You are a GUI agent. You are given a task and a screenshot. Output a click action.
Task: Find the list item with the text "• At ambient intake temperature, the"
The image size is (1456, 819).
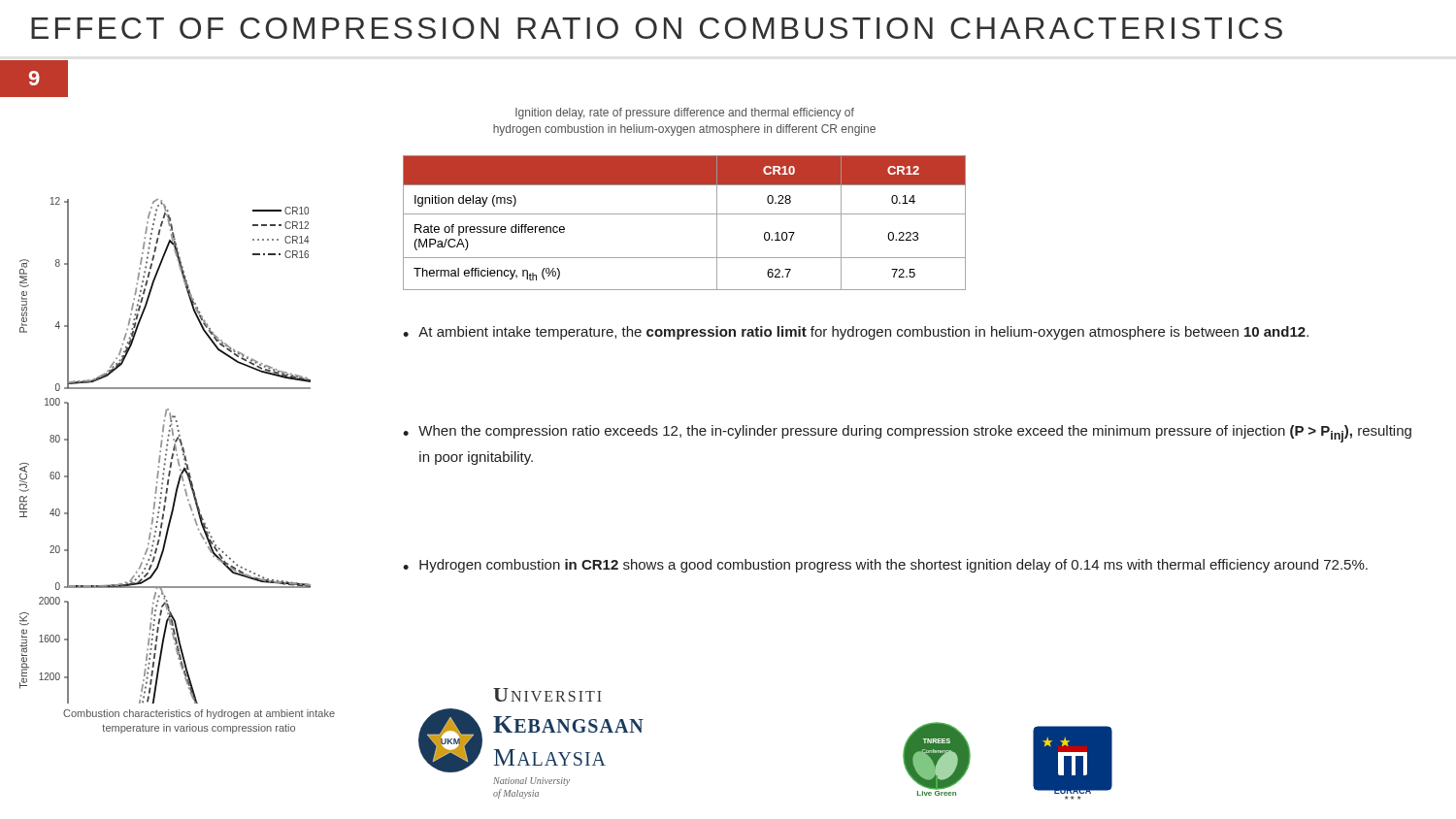click(x=856, y=335)
